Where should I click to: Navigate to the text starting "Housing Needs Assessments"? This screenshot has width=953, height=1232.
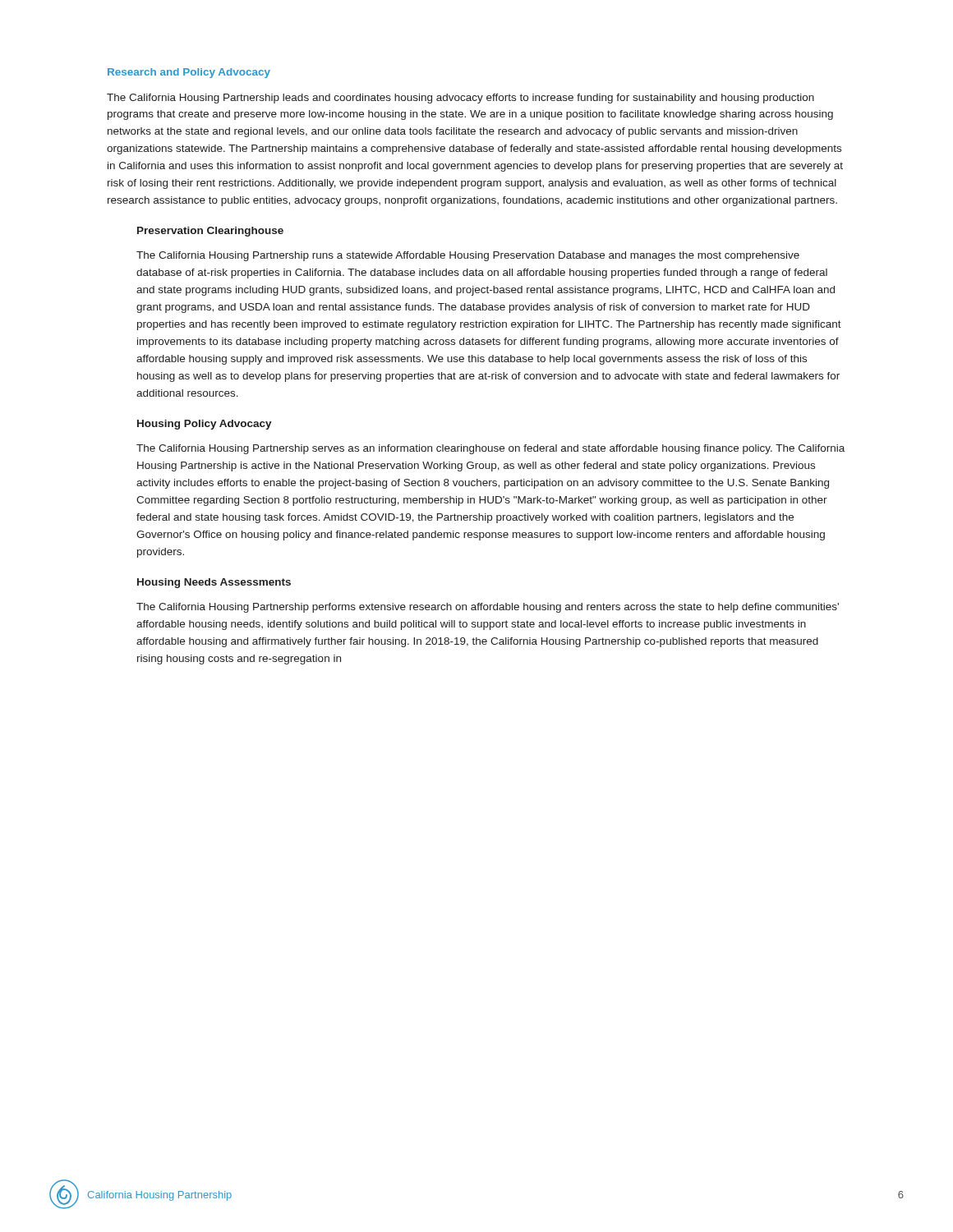pyautogui.click(x=214, y=583)
